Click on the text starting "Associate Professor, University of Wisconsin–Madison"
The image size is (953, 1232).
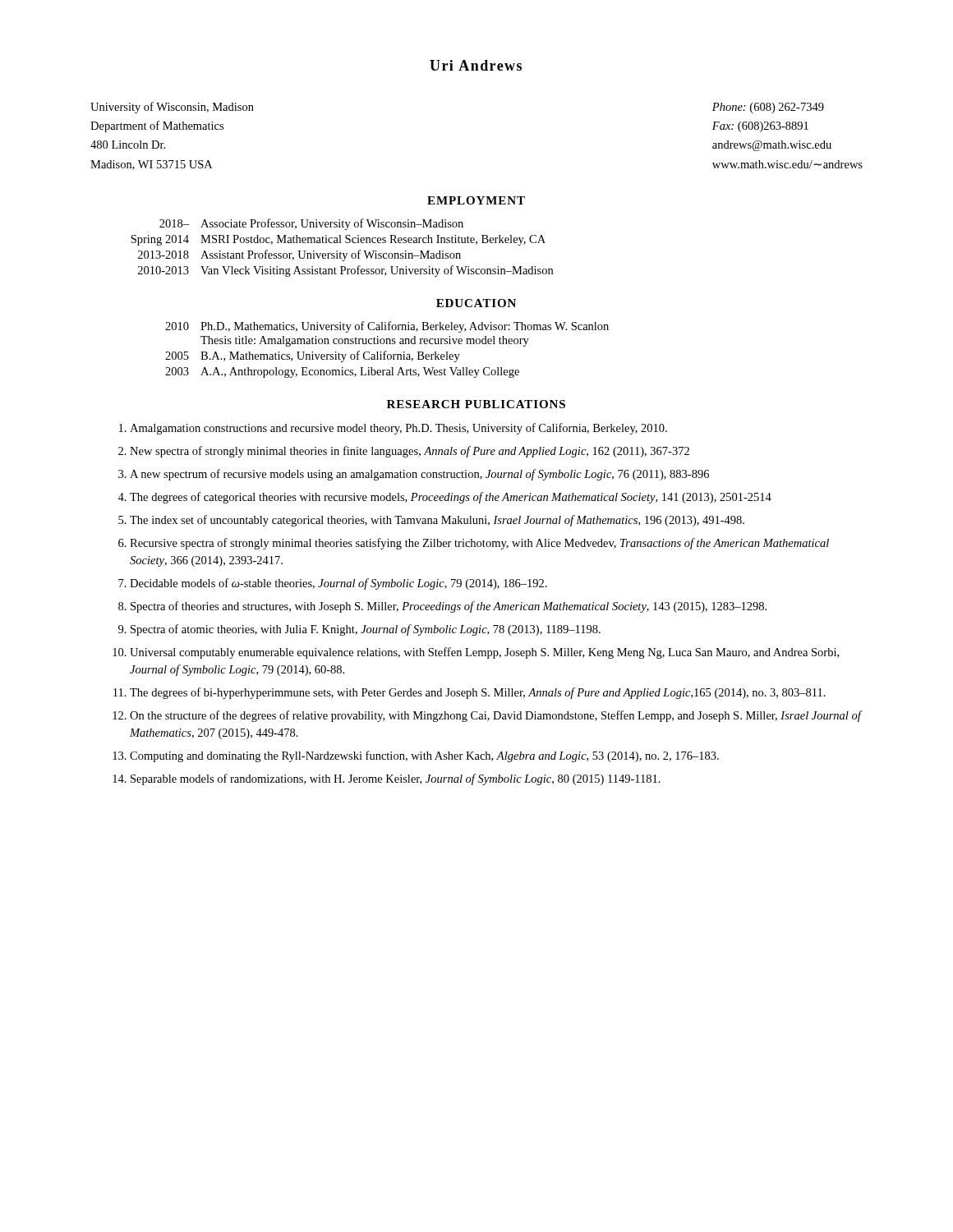[x=332, y=223]
